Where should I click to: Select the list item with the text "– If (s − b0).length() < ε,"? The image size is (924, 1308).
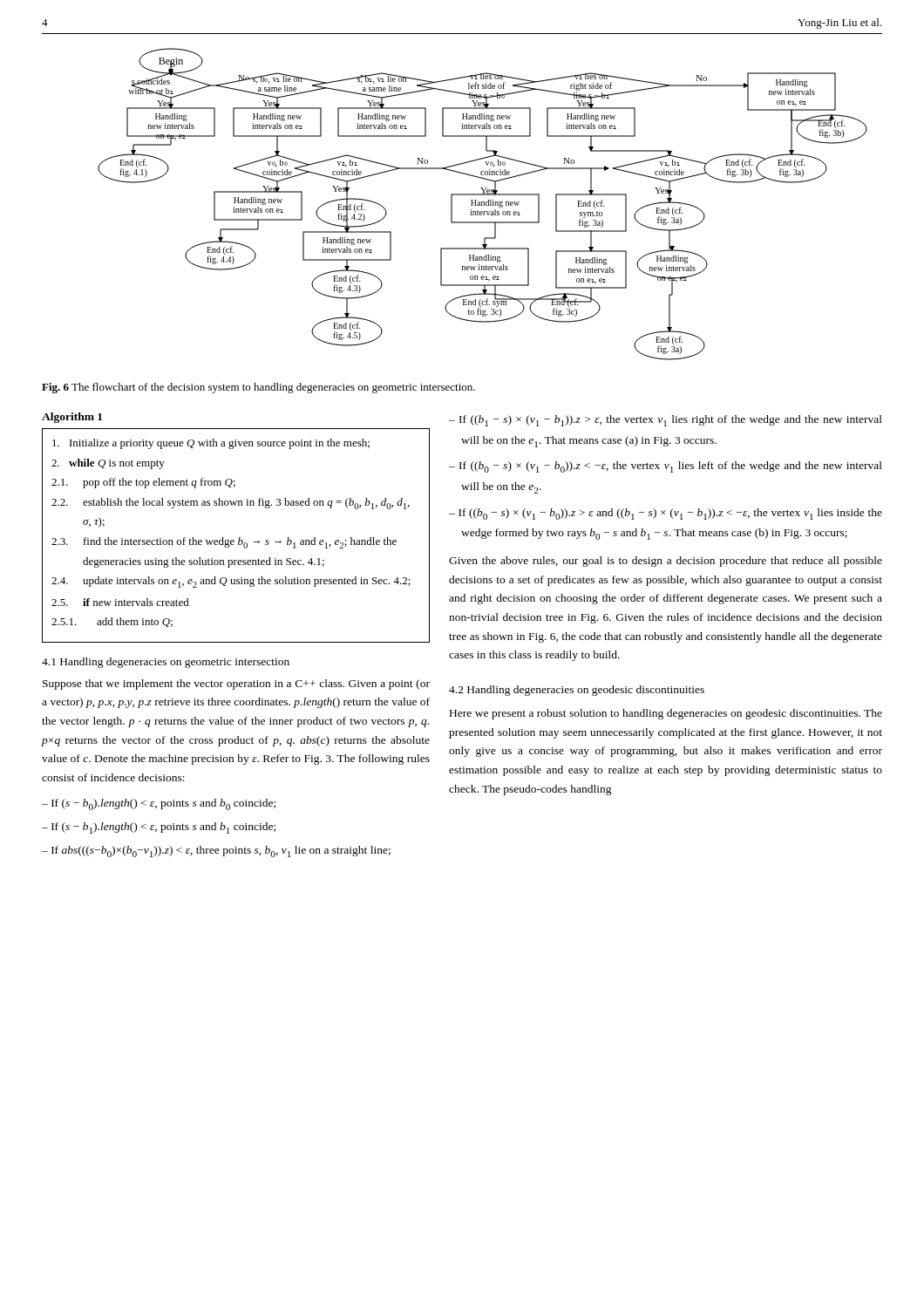(x=159, y=804)
